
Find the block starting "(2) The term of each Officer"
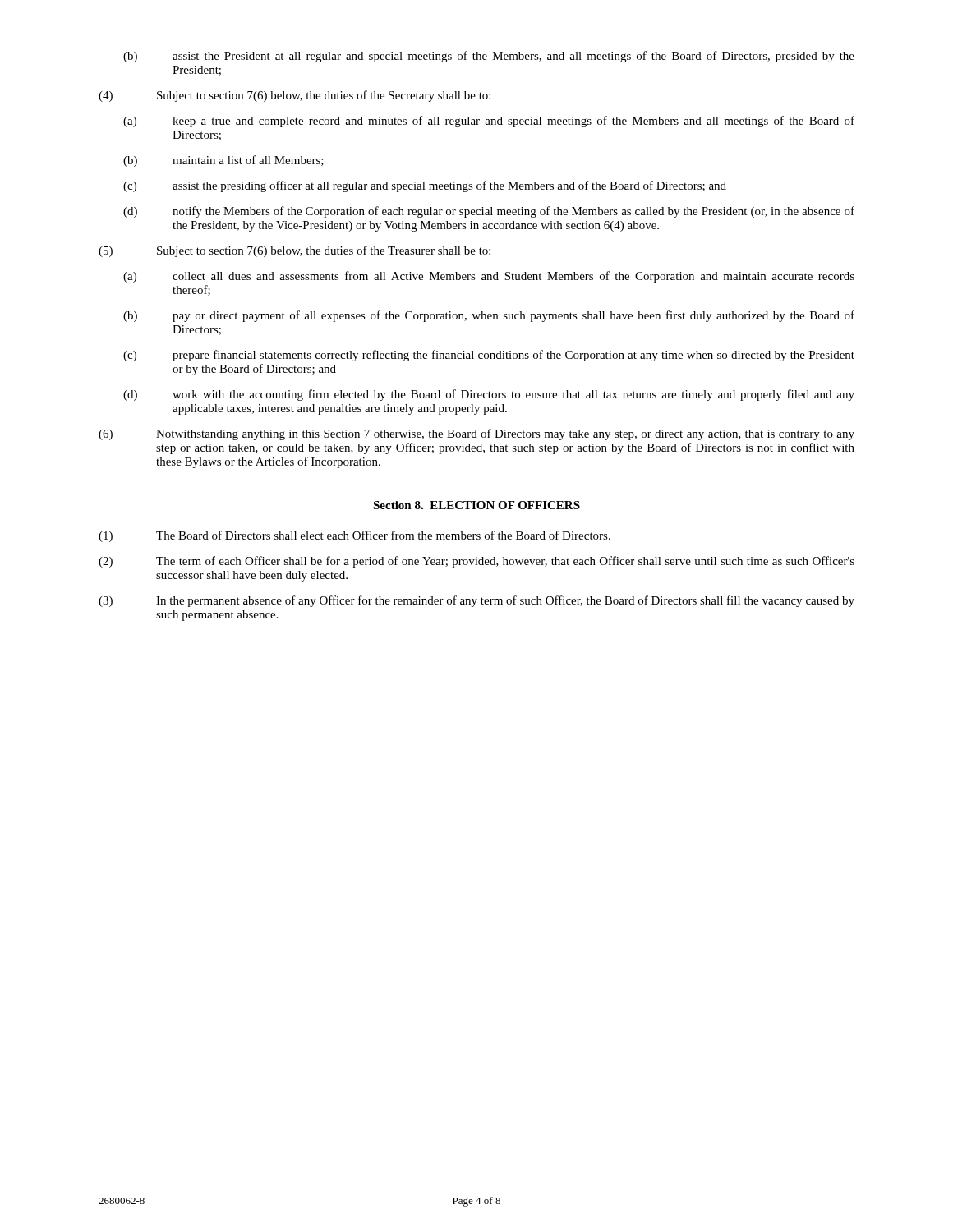pyautogui.click(x=476, y=568)
